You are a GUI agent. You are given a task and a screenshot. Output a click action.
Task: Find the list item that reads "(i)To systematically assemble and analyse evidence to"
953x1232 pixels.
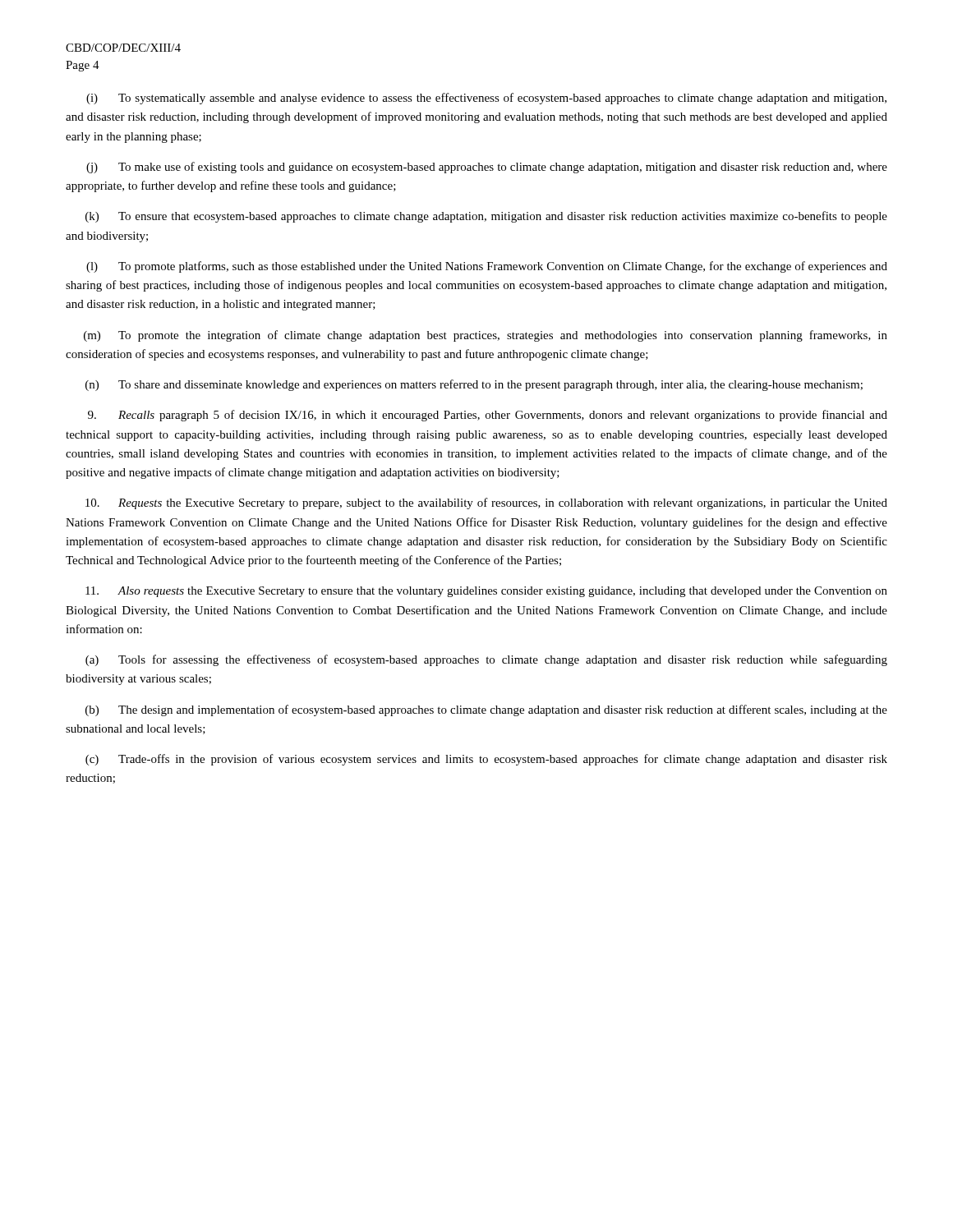point(476,116)
